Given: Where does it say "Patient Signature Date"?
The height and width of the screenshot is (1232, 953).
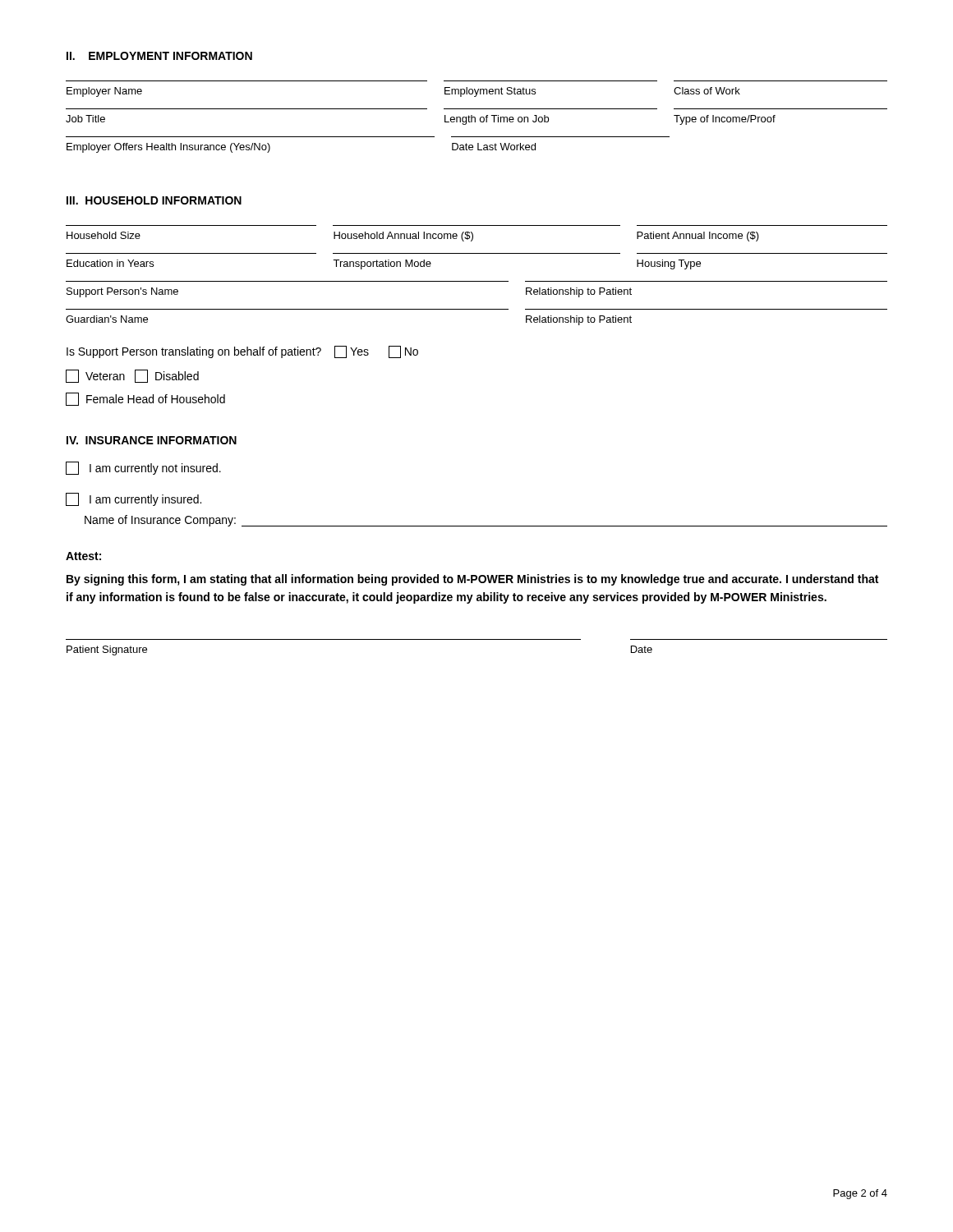Looking at the screenshot, I should click(x=476, y=647).
